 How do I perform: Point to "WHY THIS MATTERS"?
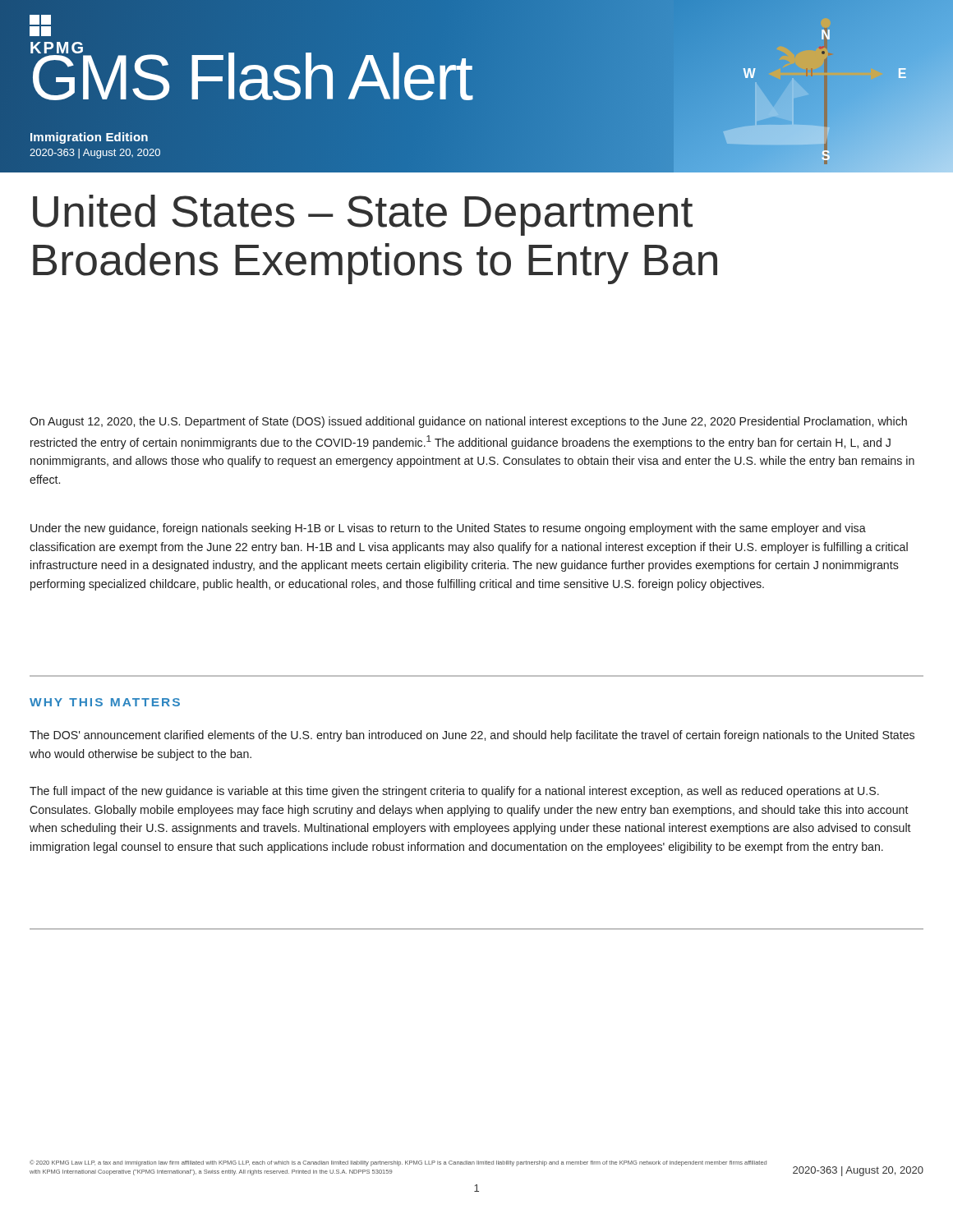106,702
